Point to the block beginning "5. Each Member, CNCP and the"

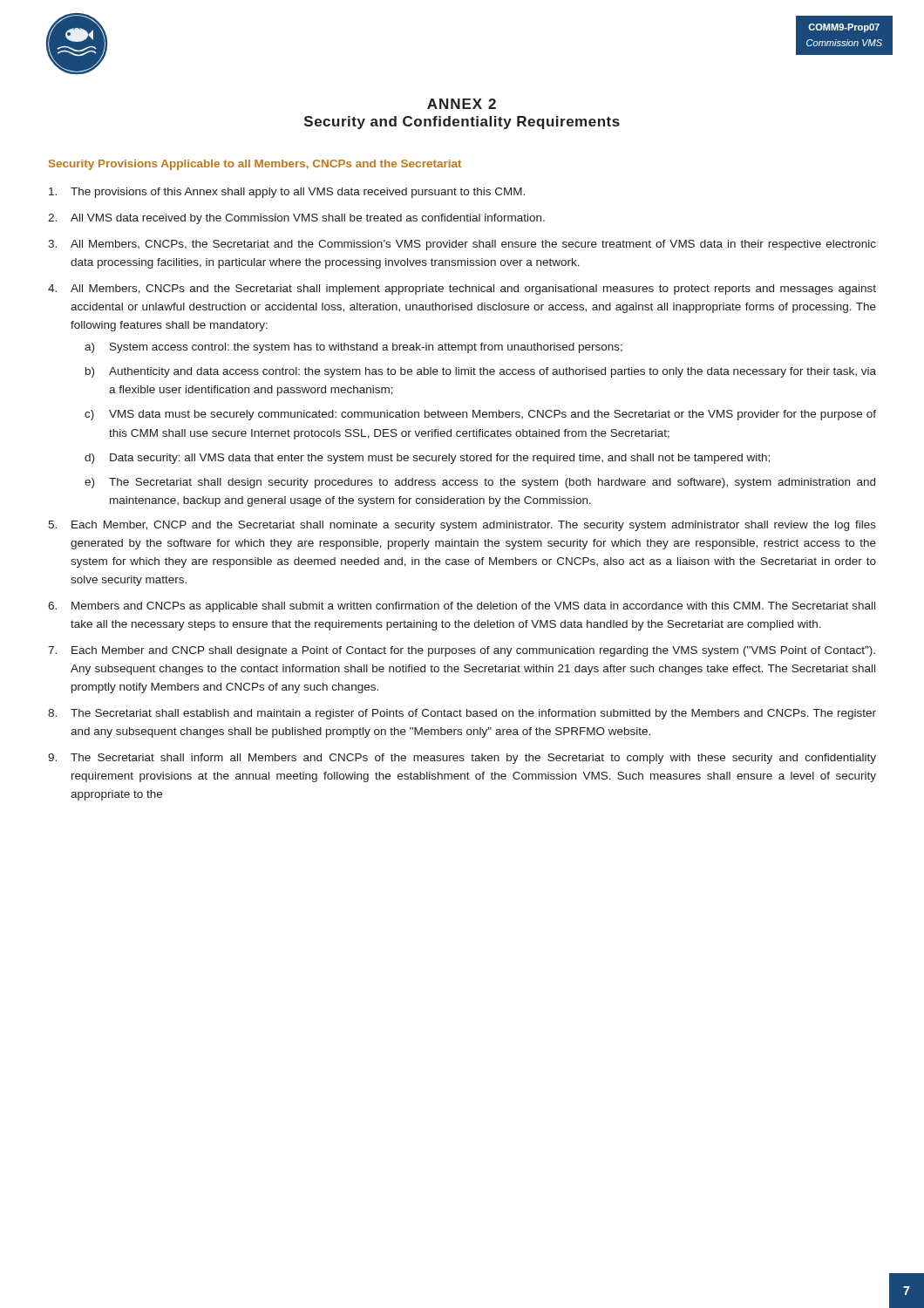pyautogui.click(x=462, y=552)
